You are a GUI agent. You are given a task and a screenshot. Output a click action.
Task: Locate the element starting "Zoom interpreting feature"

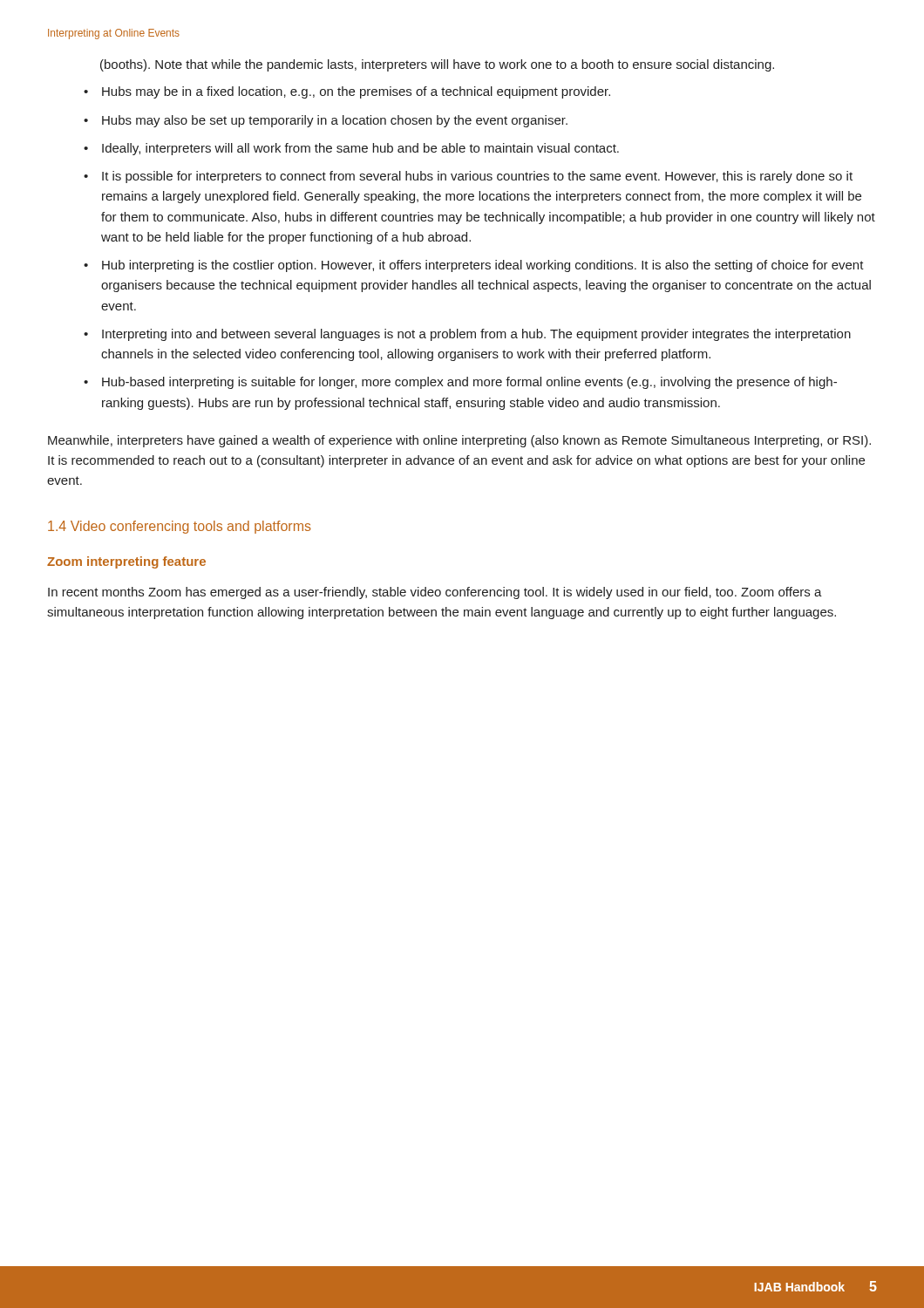[x=127, y=561]
